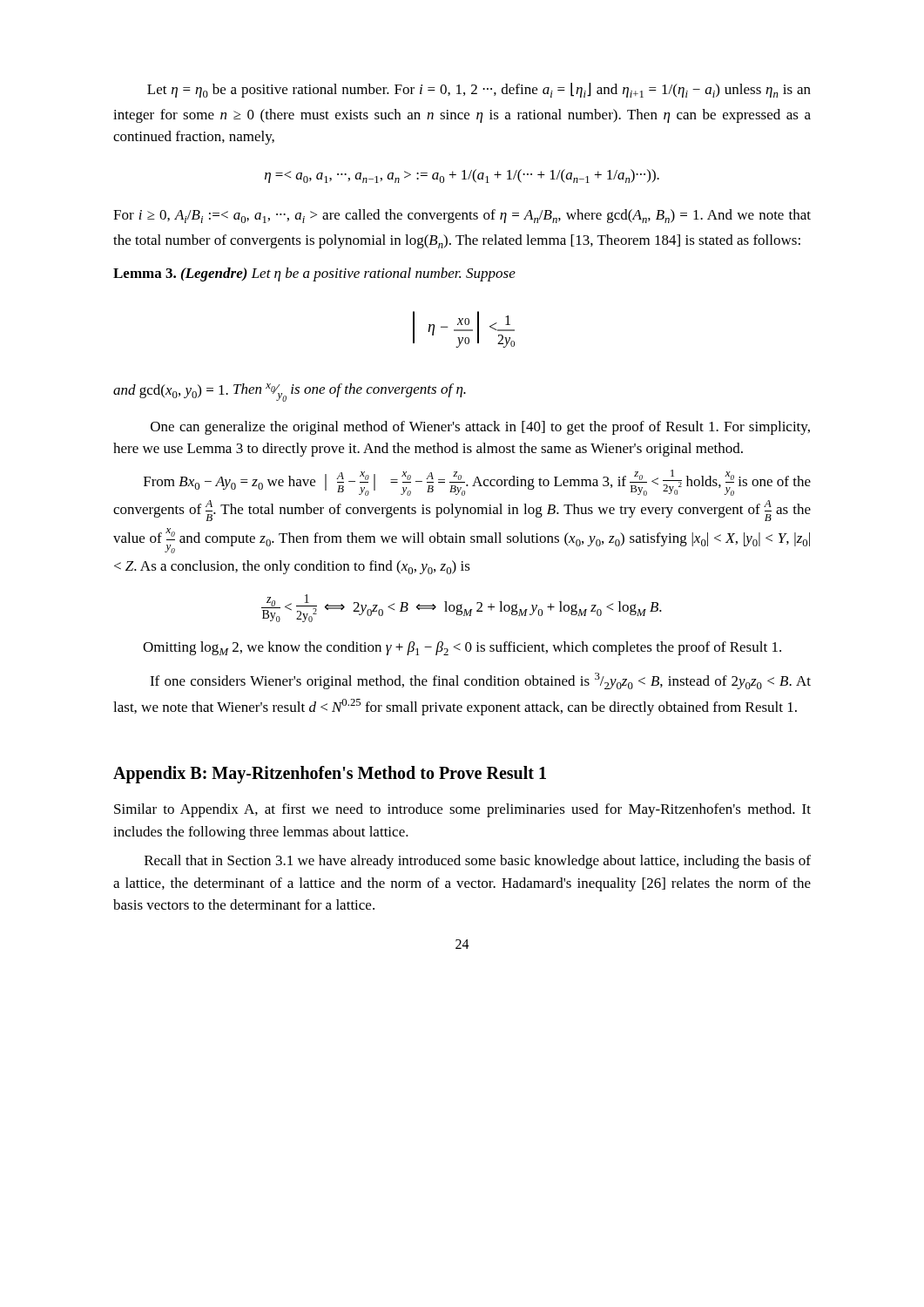Find the section header that reads "Appendix B: May-Ritzenhofen's Method to Prove Result"
This screenshot has height=1307, width=924.
click(x=330, y=773)
